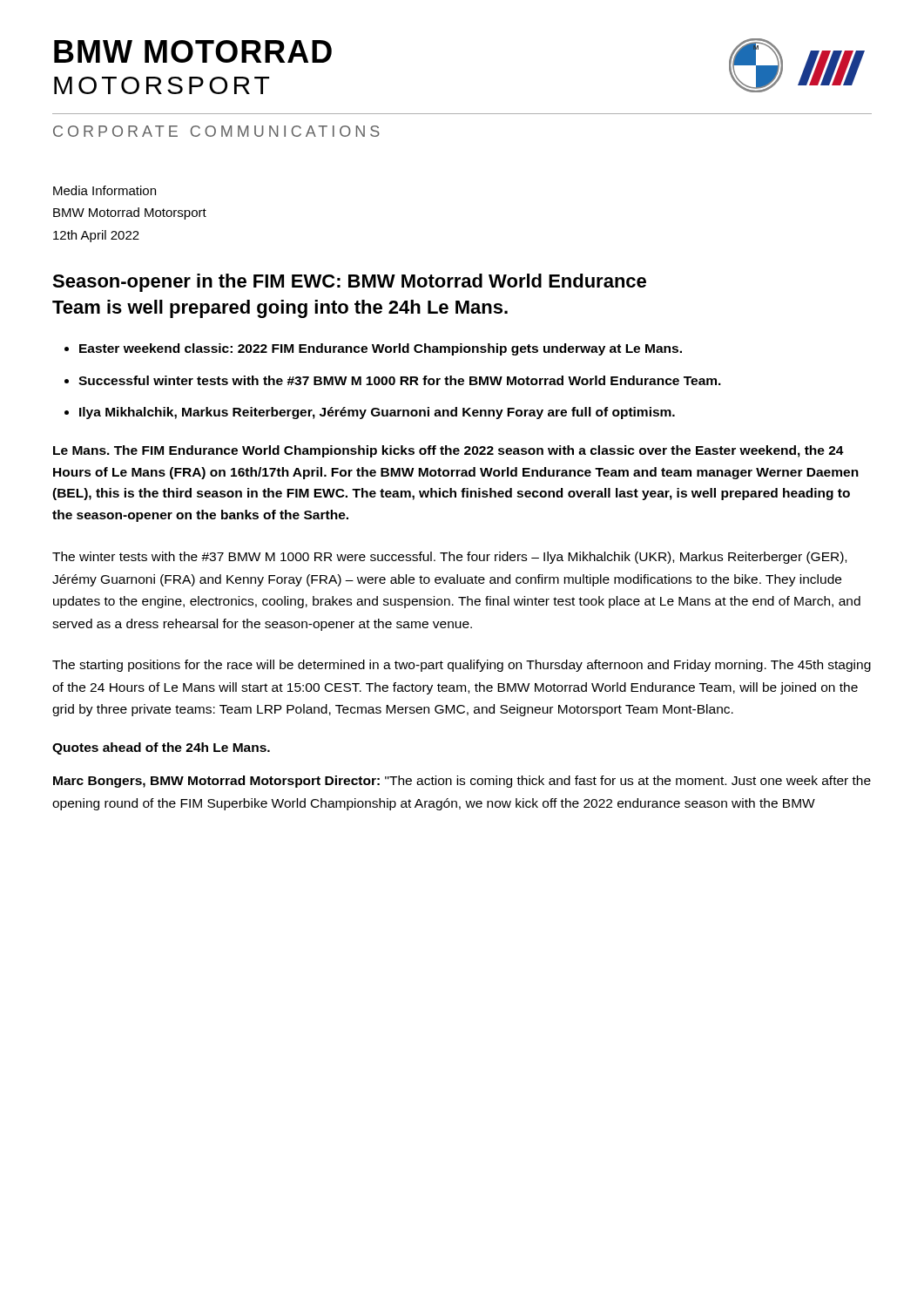
Task: Navigate to the region starting "Ilya Mikhalchik, Markus Reiterberger, Jérémy Guarnoni"
Action: pos(377,412)
